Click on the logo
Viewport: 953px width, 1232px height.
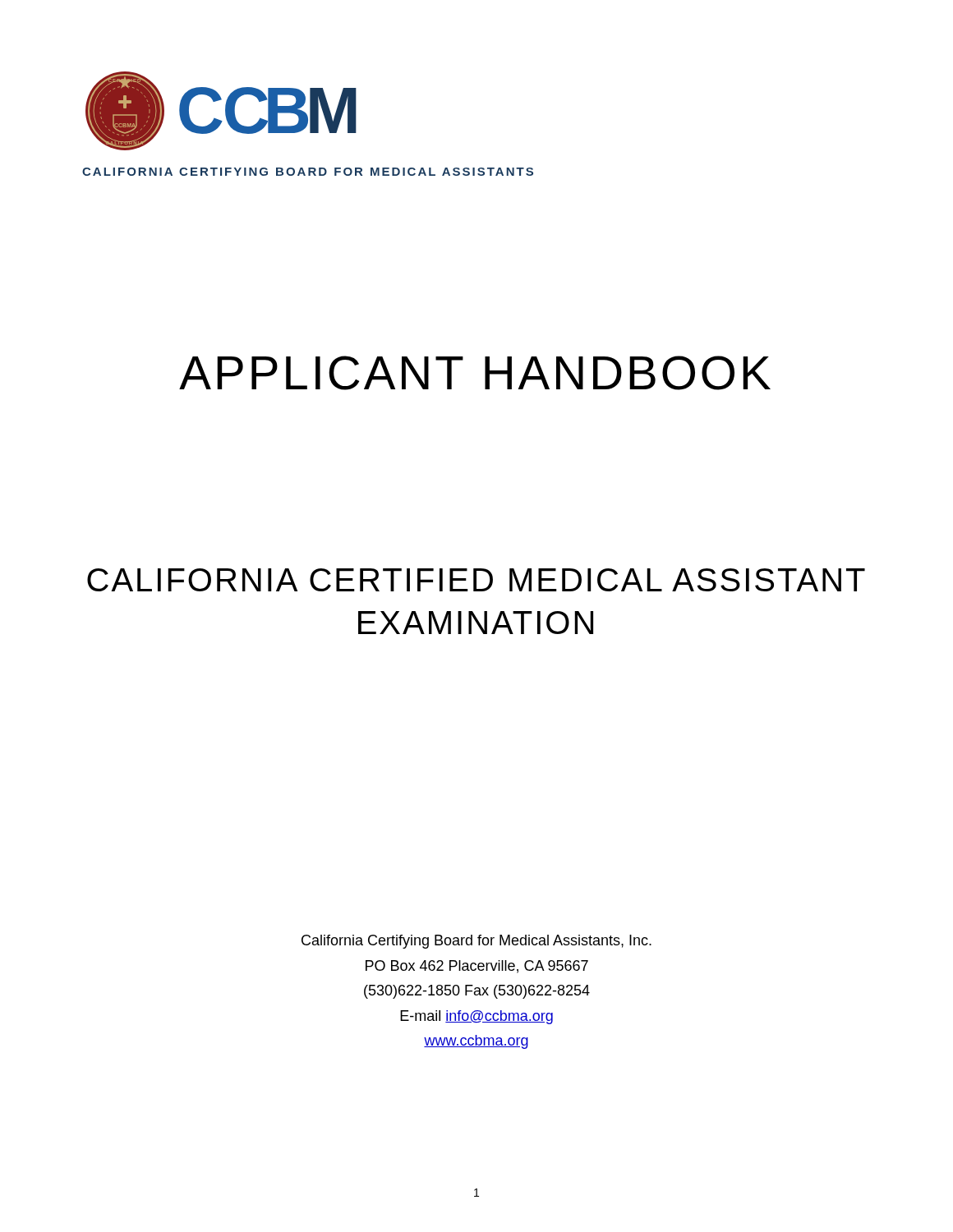329,122
